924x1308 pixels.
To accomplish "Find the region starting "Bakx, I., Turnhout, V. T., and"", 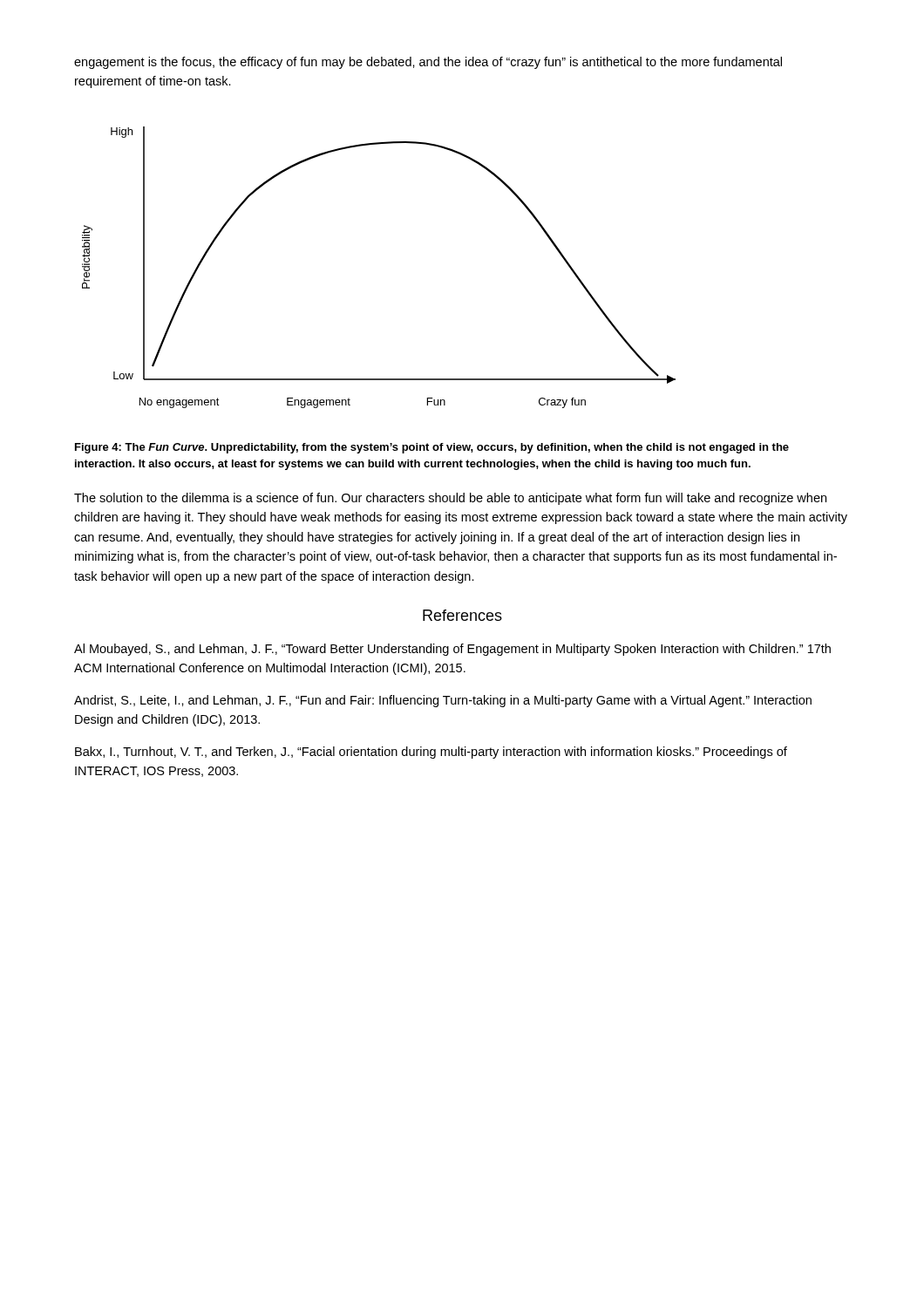I will pos(431,761).
